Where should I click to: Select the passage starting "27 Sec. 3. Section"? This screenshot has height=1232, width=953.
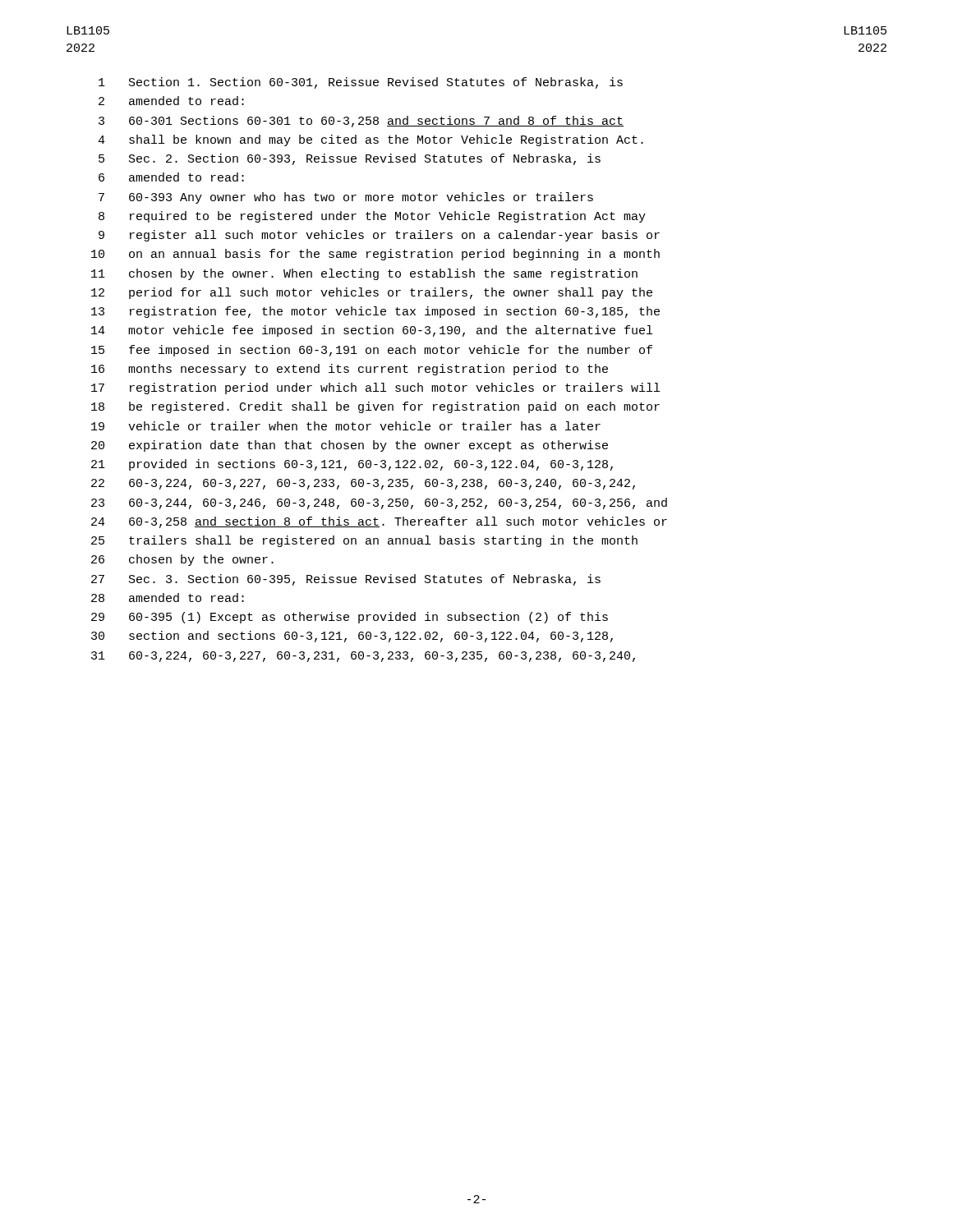(476, 580)
